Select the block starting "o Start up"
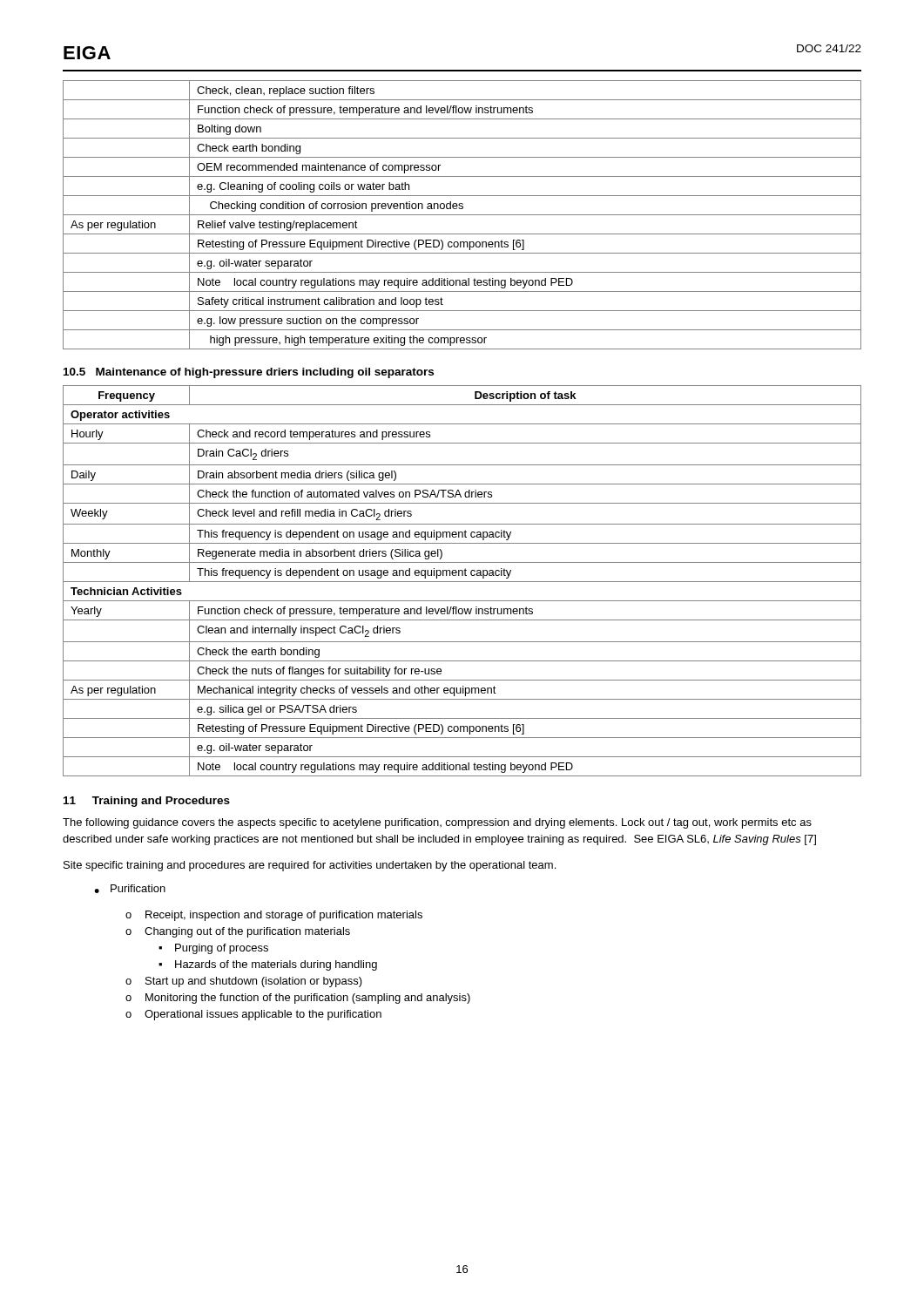This screenshot has width=924, height=1307. point(244,980)
